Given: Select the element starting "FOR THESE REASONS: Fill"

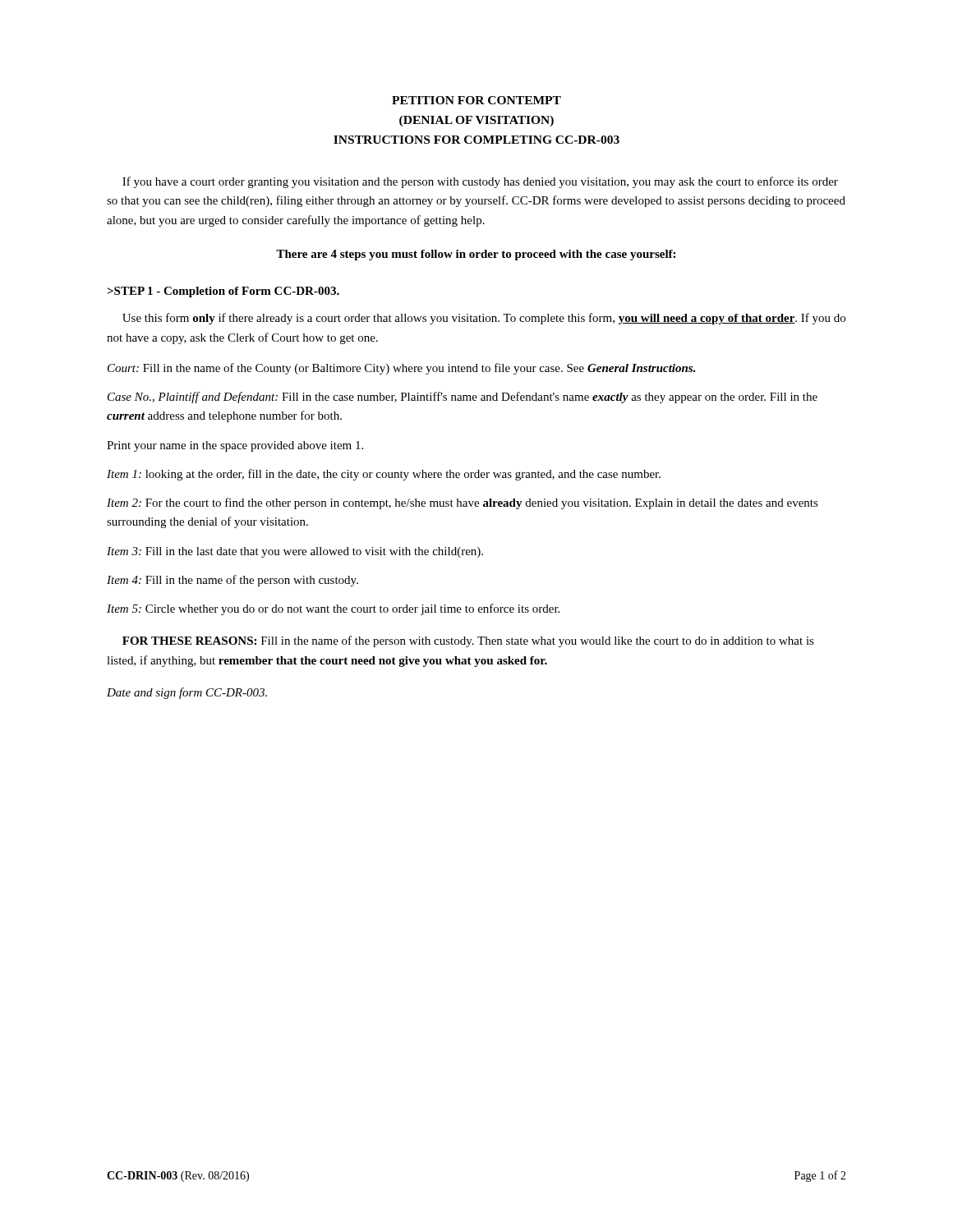Looking at the screenshot, I should tap(460, 650).
